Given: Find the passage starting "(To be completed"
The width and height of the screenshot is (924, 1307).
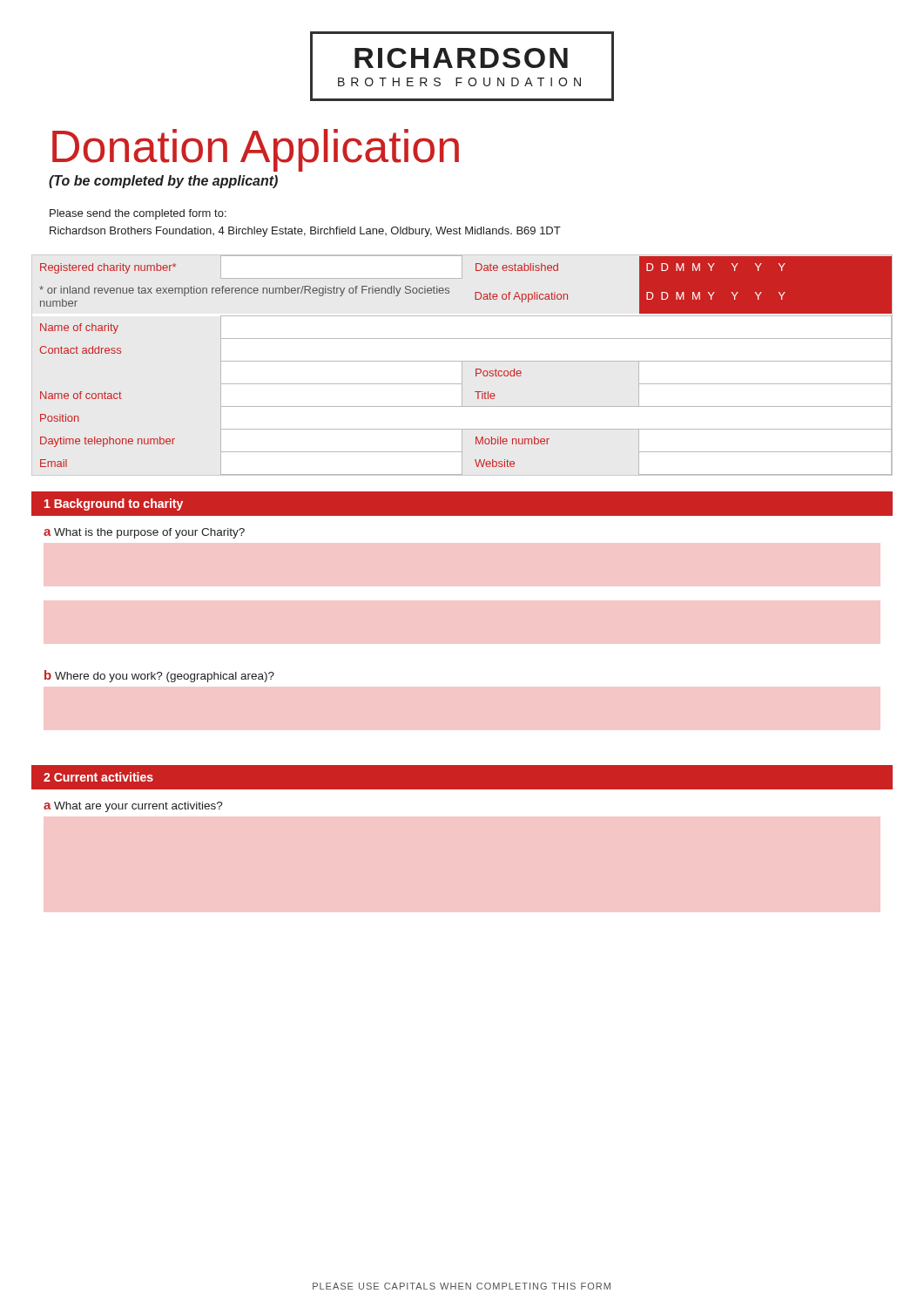Looking at the screenshot, I should [164, 181].
